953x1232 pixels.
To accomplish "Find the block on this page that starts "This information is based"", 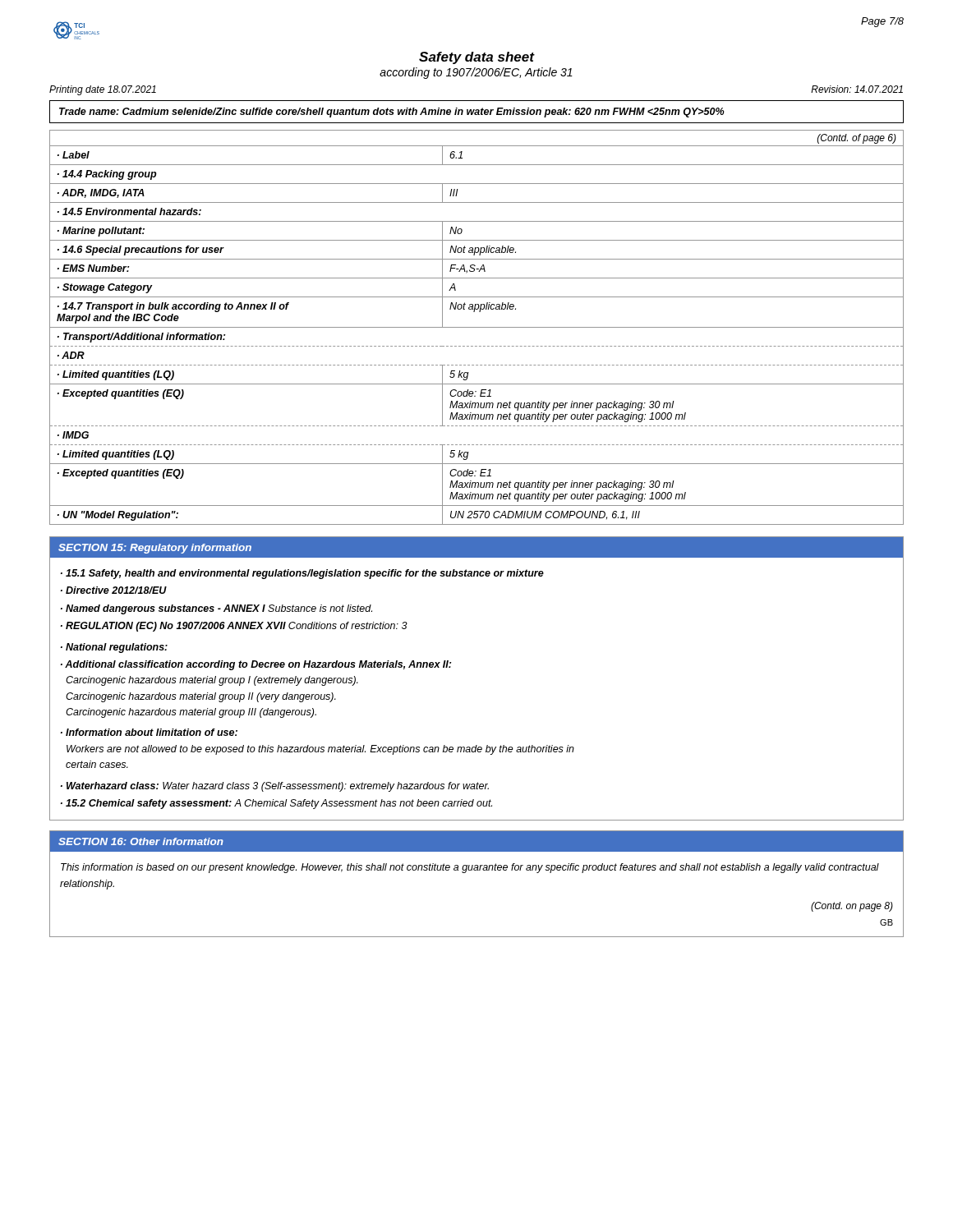I will click(x=469, y=876).
